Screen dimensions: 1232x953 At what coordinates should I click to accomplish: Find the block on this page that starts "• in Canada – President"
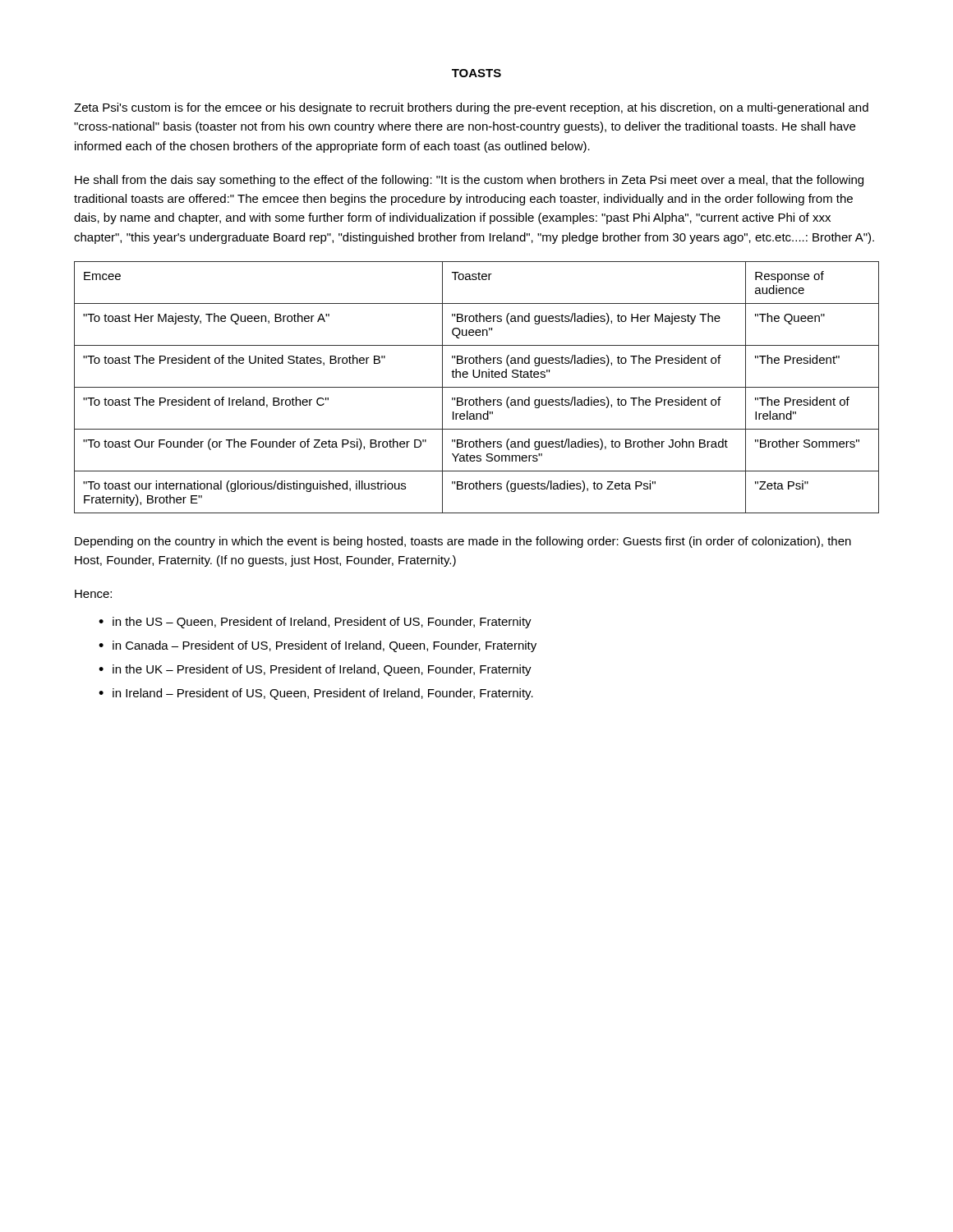(x=318, y=646)
